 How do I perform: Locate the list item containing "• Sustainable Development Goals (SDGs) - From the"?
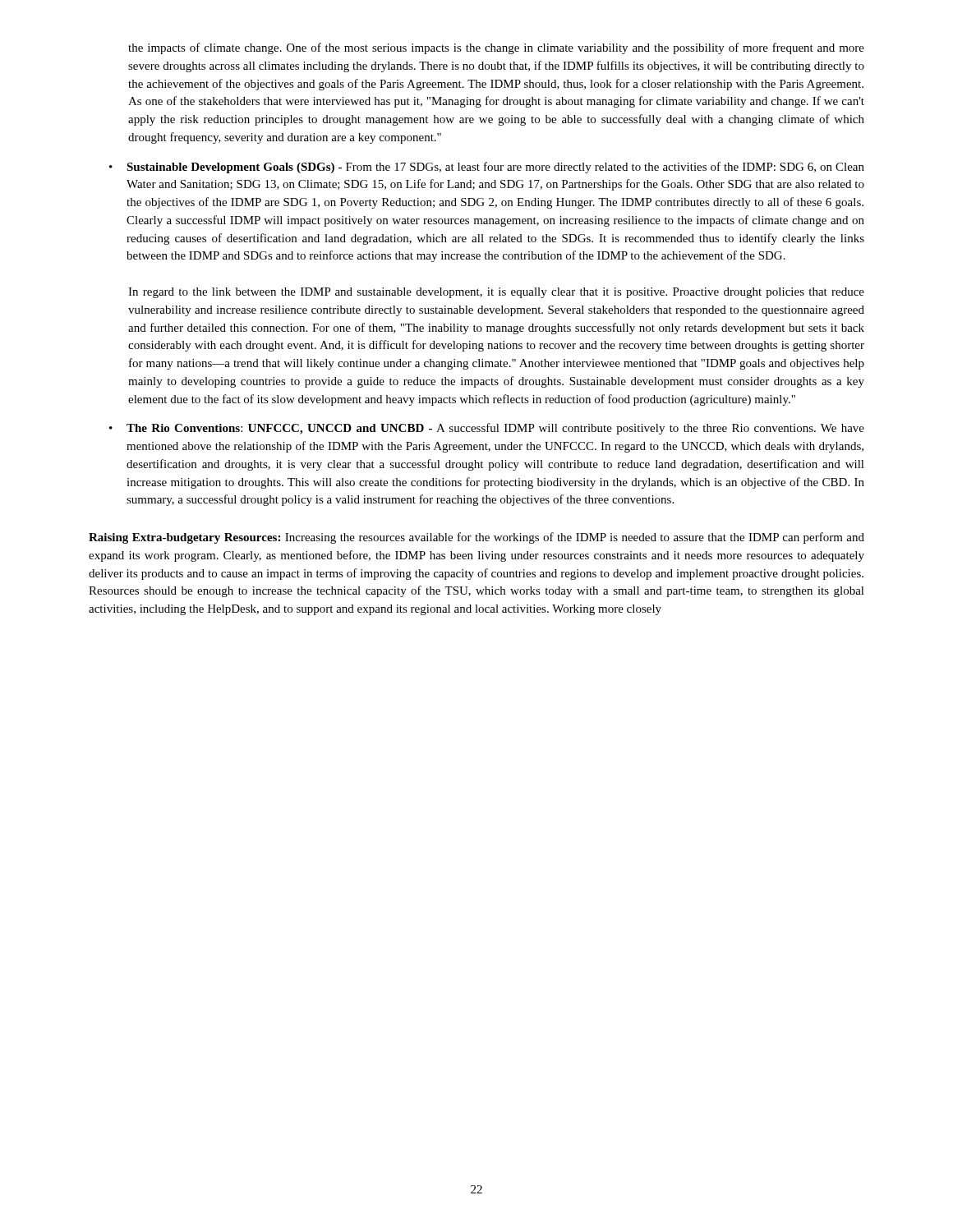(x=486, y=216)
